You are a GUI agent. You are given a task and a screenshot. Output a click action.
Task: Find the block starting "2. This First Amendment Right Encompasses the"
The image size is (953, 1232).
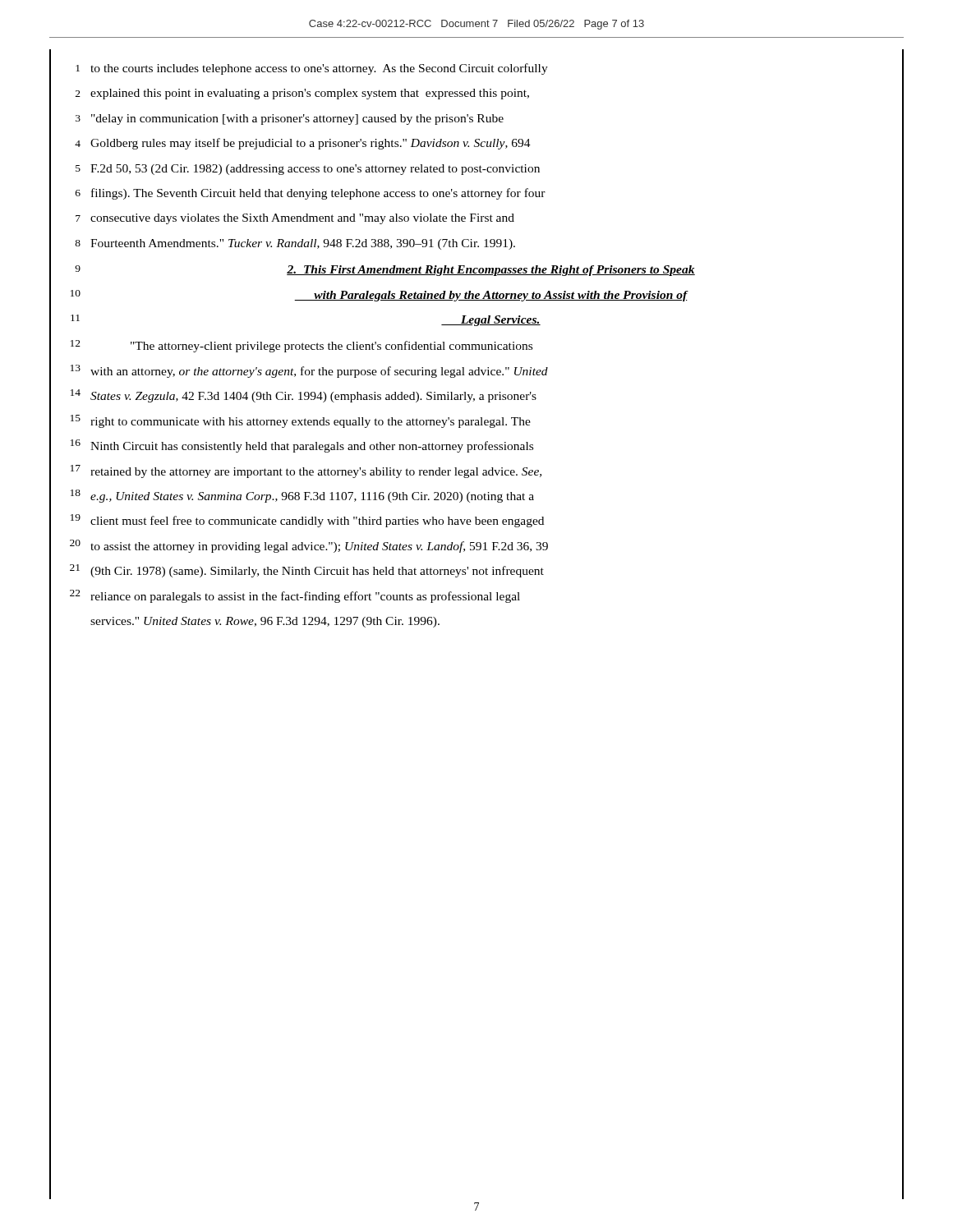tap(491, 295)
